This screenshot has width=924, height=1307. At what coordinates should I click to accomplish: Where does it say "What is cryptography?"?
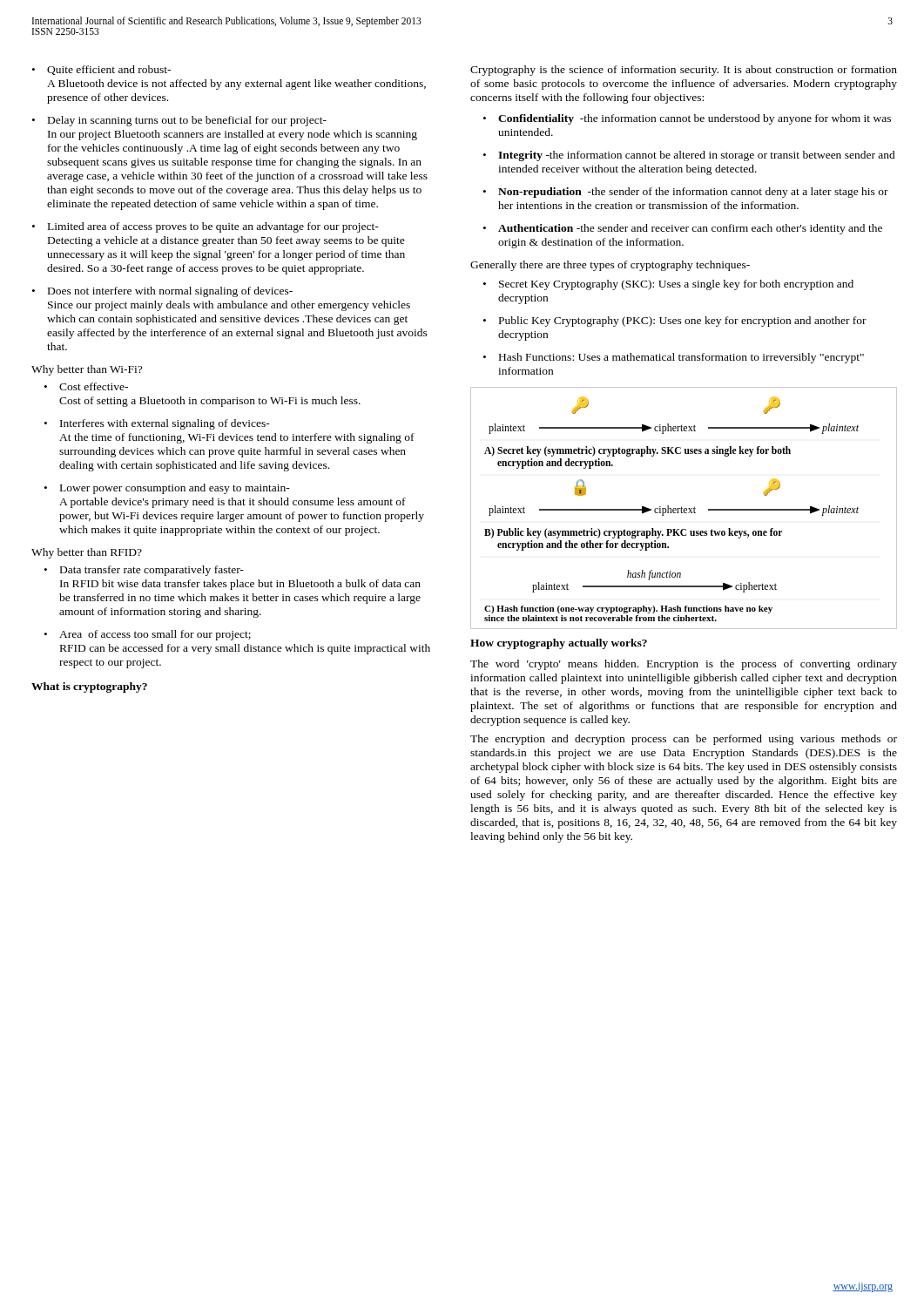pyautogui.click(x=89, y=686)
